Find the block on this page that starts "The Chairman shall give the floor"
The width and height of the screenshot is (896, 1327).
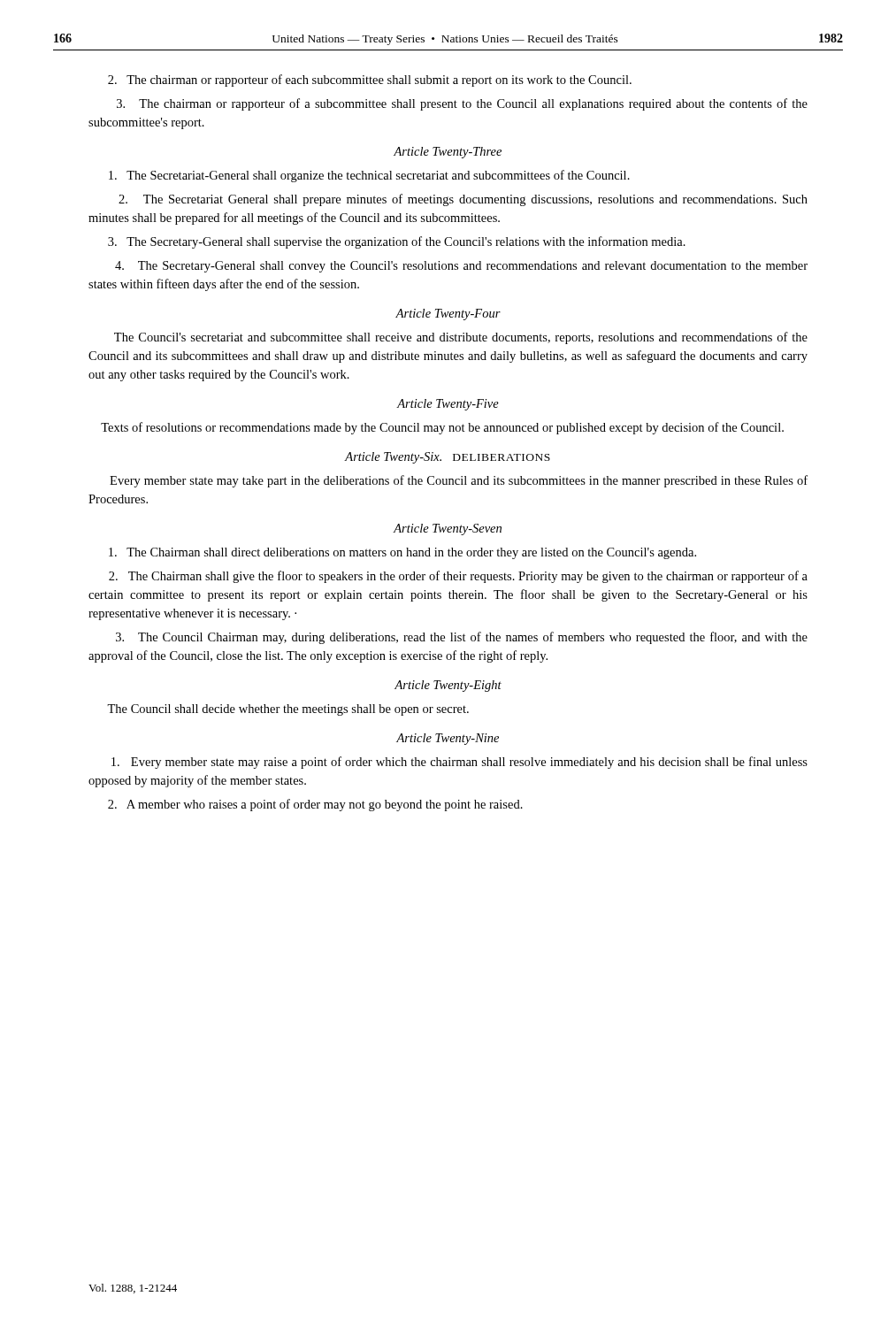(x=448, y=595)
